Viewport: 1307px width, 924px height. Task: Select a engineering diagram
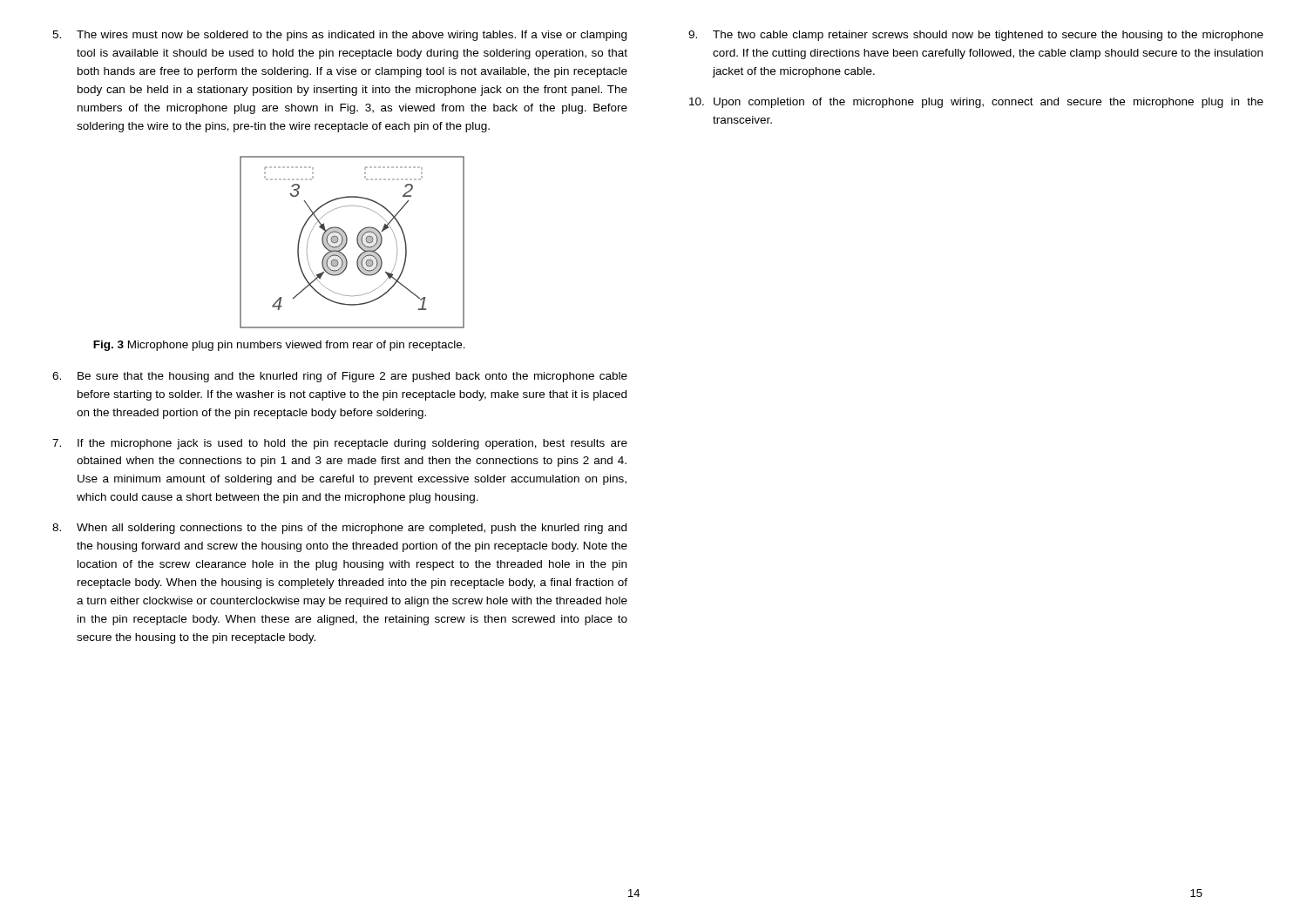[352, 242]
